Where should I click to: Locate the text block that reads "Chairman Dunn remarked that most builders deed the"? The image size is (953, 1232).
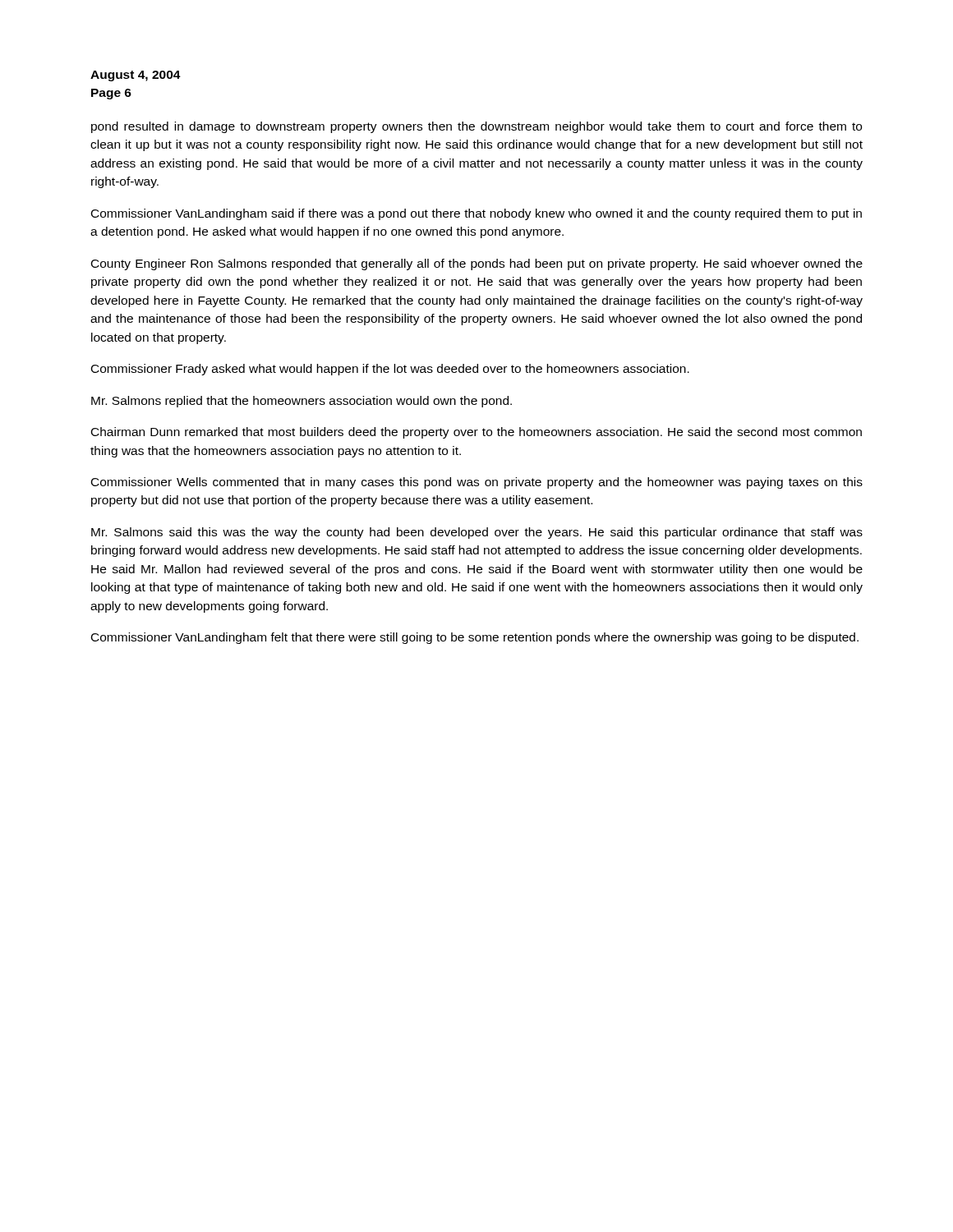click(x=476, y=441)
